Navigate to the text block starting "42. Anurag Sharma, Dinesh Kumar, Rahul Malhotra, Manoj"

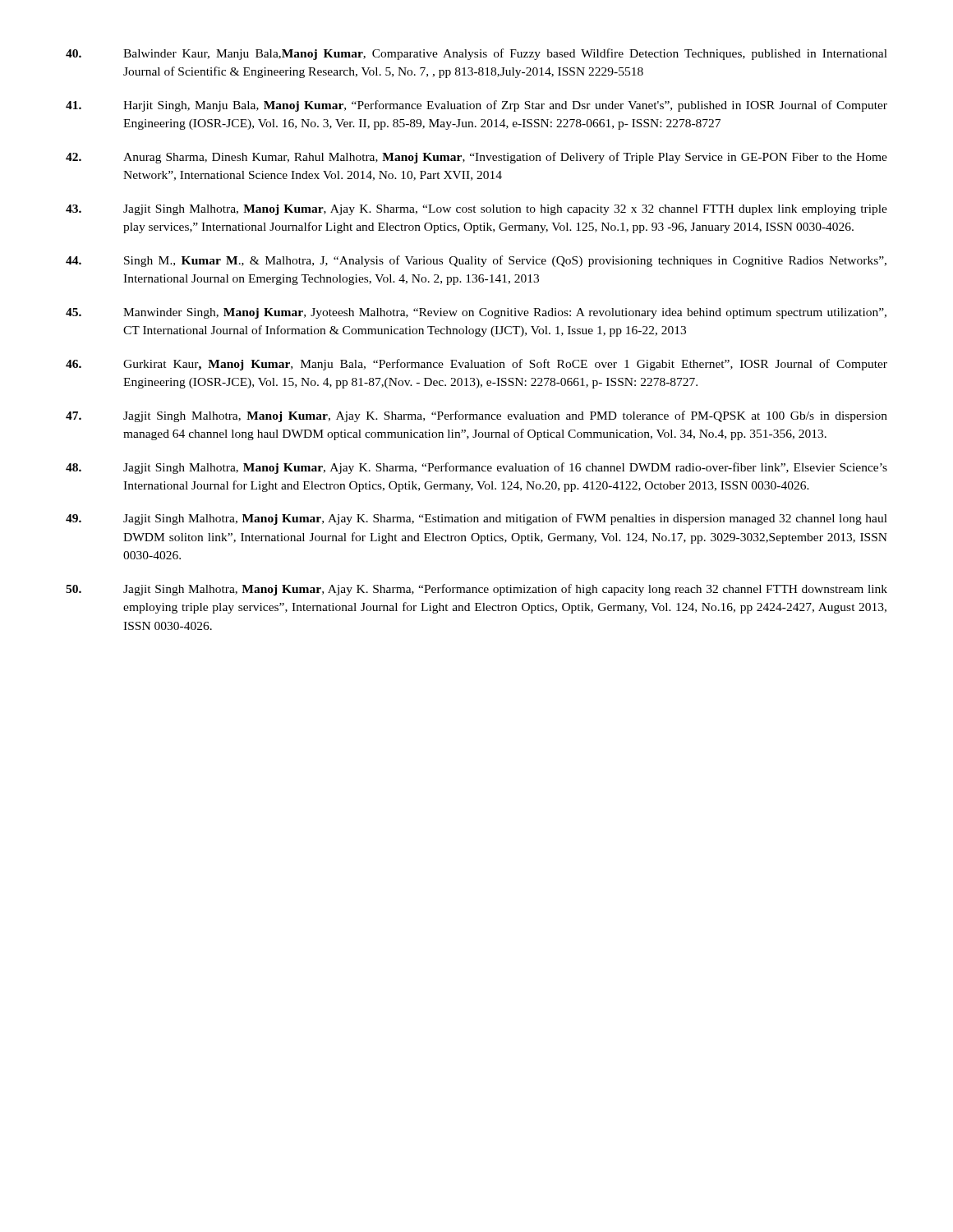click(x=476, y=166)
